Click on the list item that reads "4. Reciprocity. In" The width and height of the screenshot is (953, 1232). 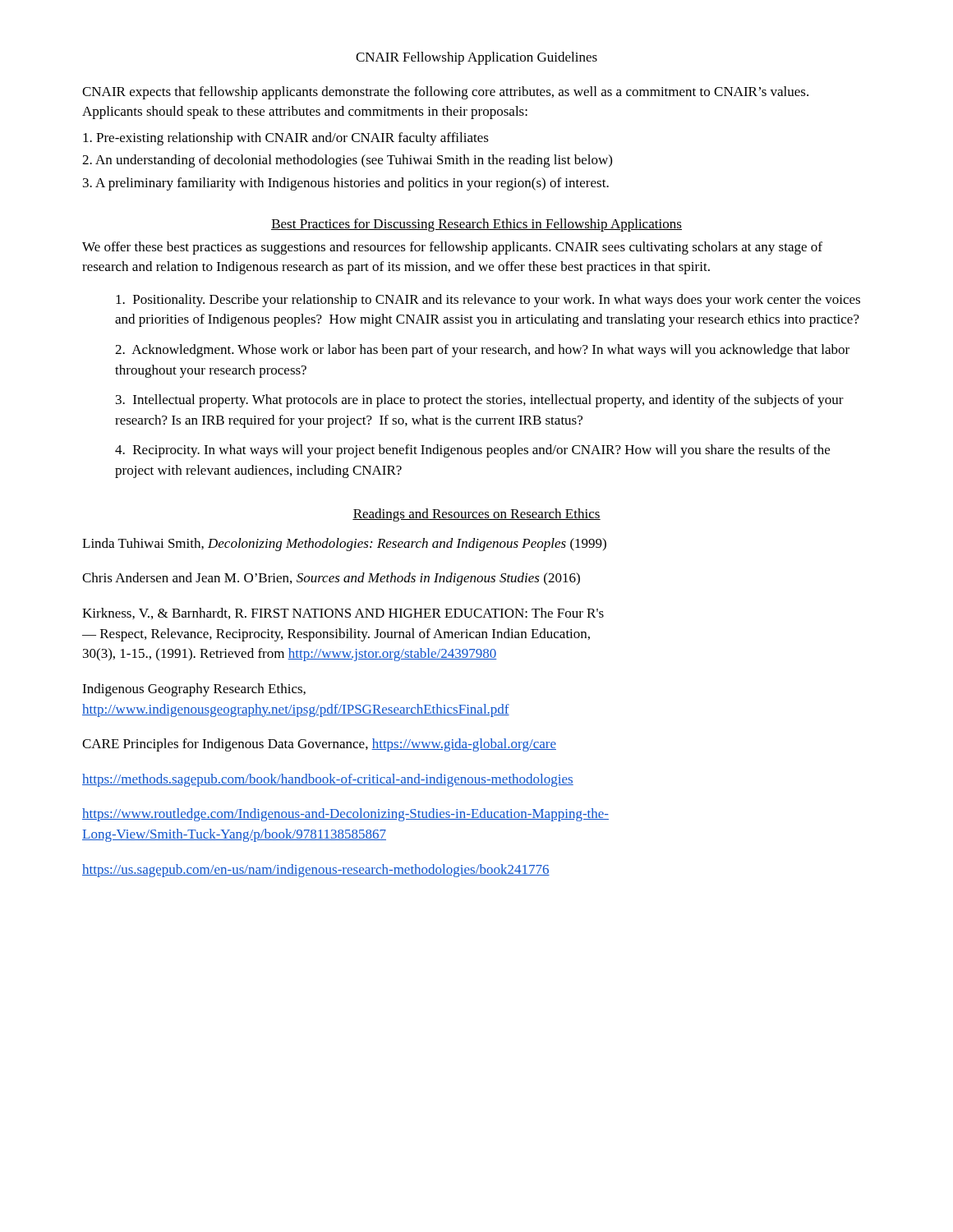coord(473,460)
